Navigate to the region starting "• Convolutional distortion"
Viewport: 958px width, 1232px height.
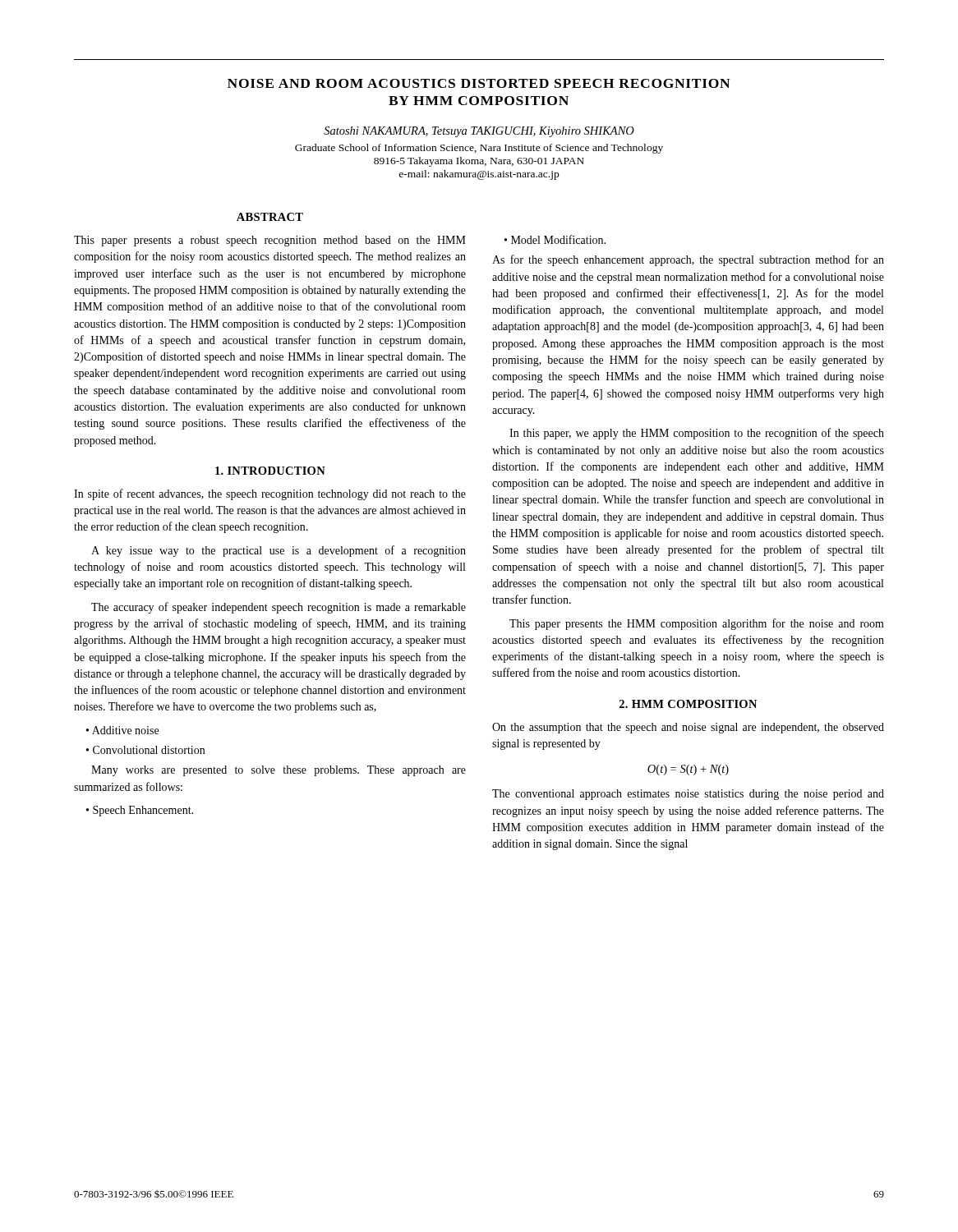[145, 750]
